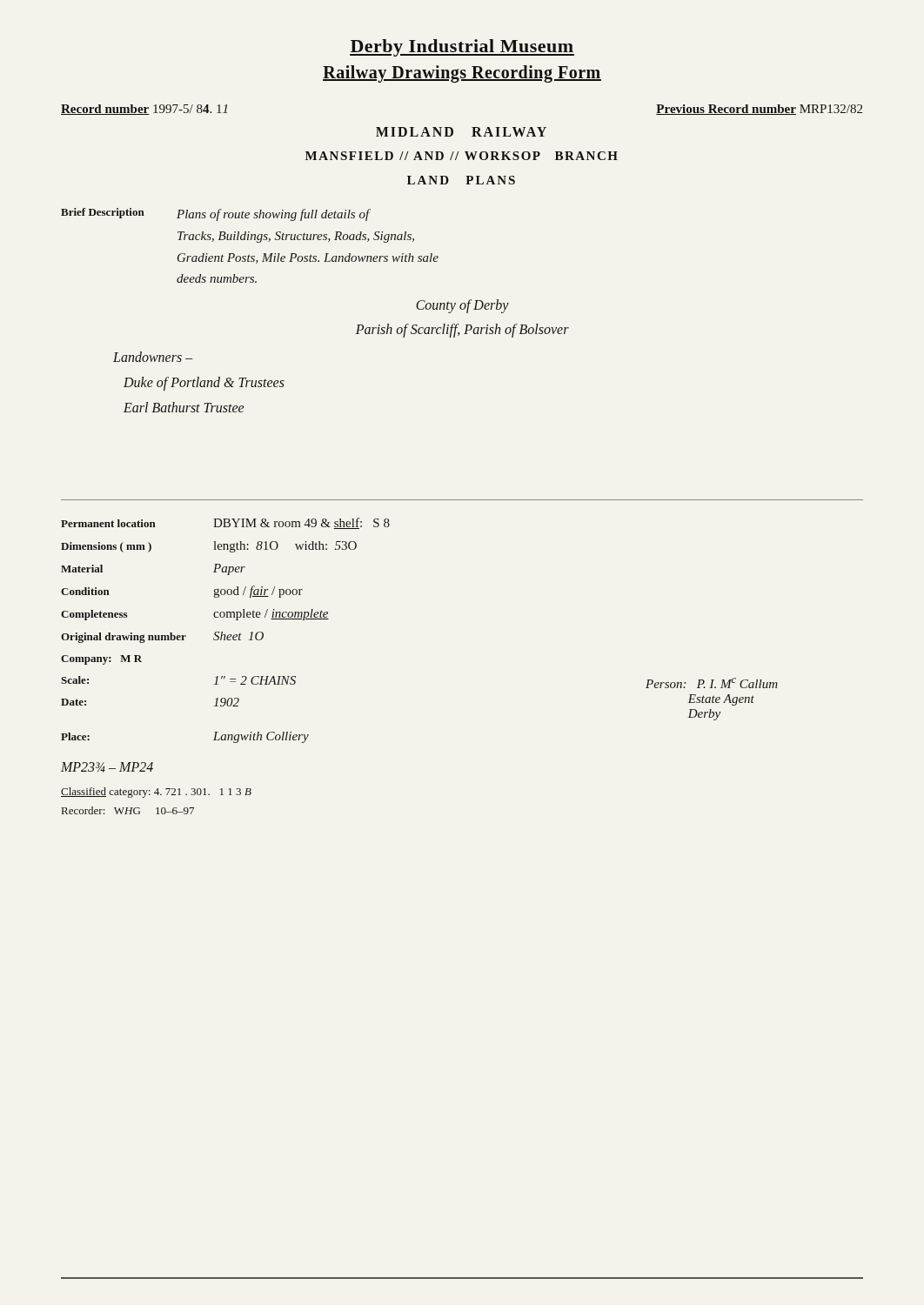Locate the text block containing "MIDLAND RAILWAY MANSFIELD //"
Image resolution: width=924 pixels, height=1305 pixels.
tap(462, 156)
